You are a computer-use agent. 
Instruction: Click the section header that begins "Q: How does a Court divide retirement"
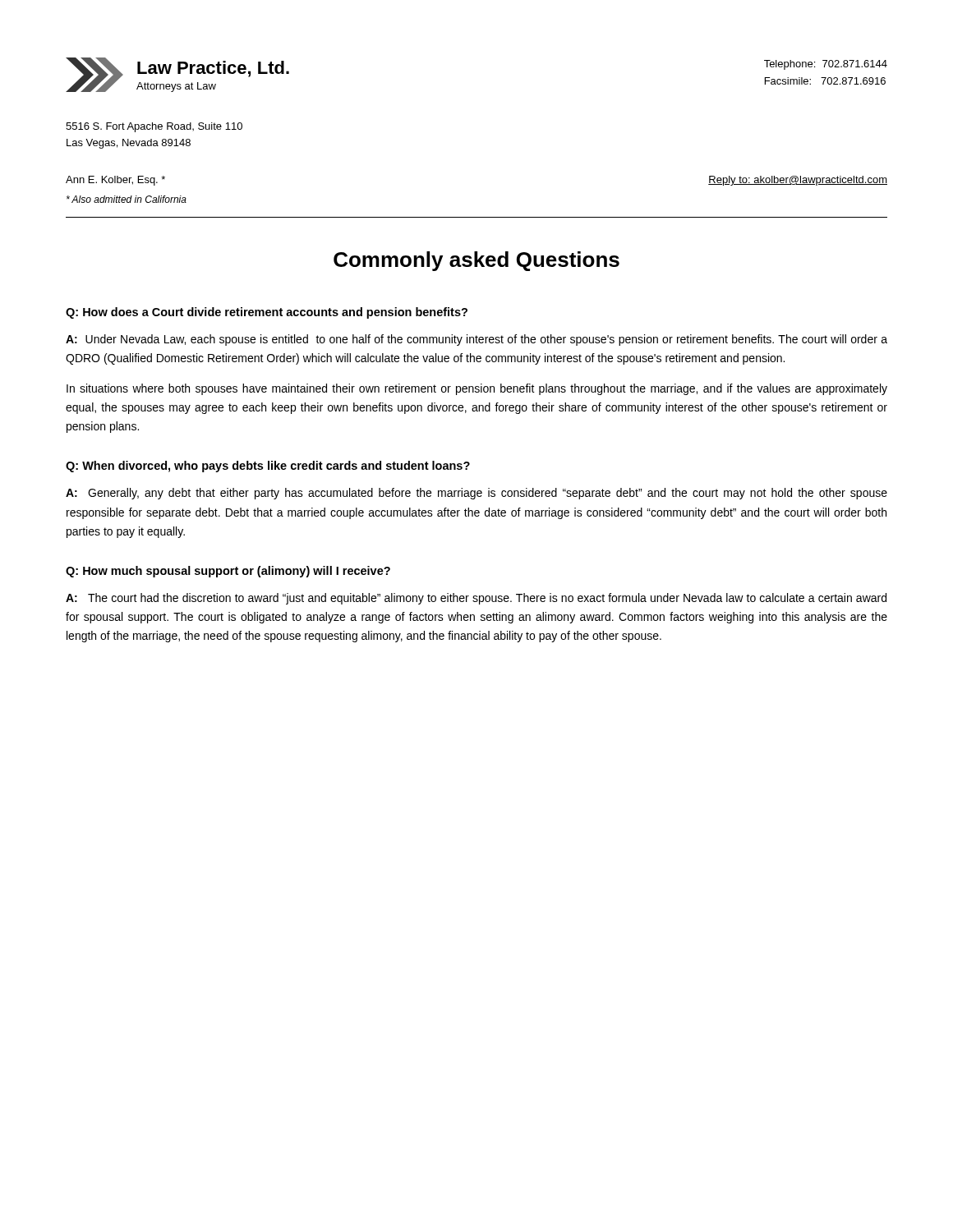point(476,312)
